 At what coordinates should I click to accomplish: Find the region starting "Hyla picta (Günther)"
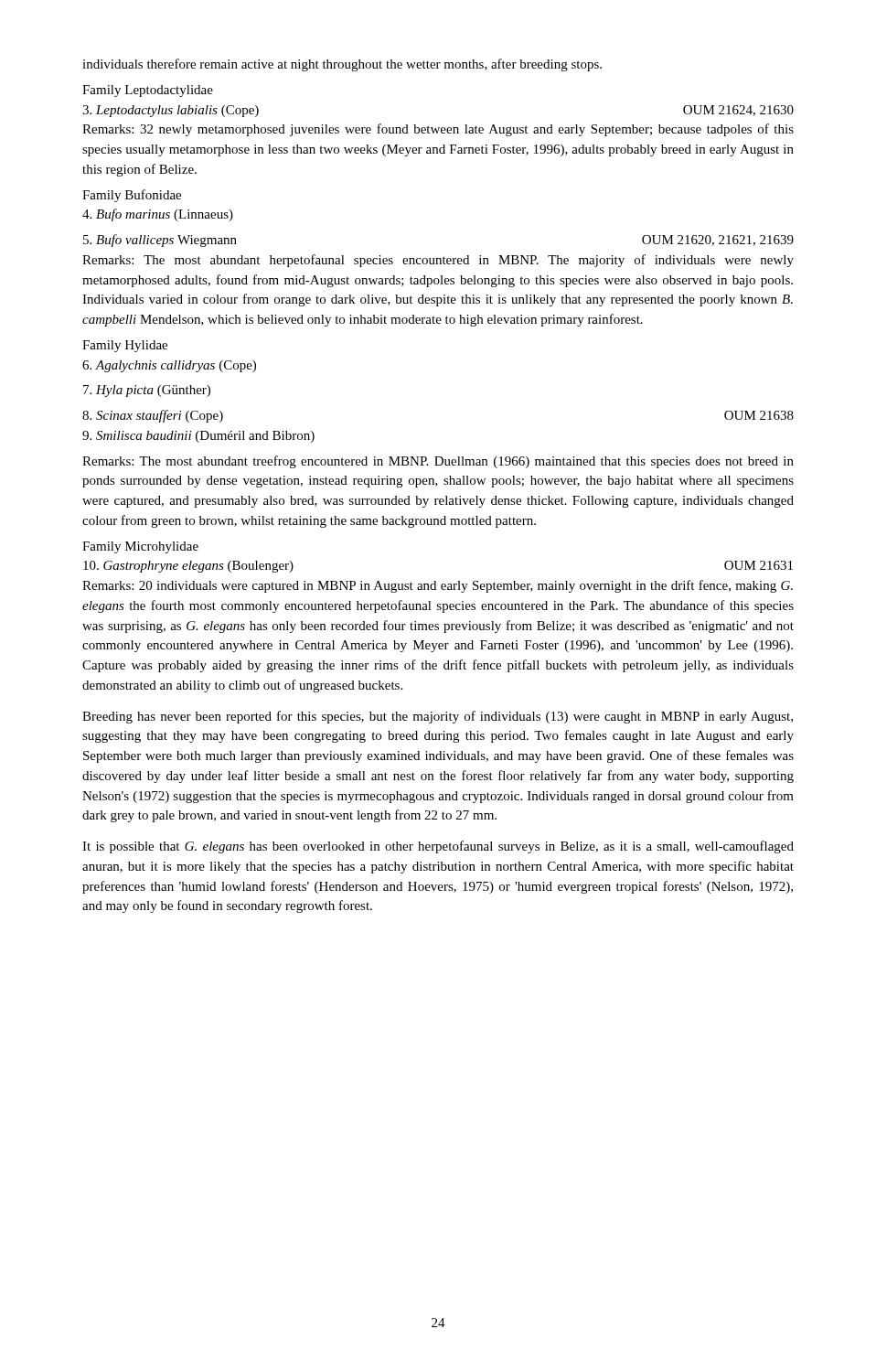[x=147, y=391]
